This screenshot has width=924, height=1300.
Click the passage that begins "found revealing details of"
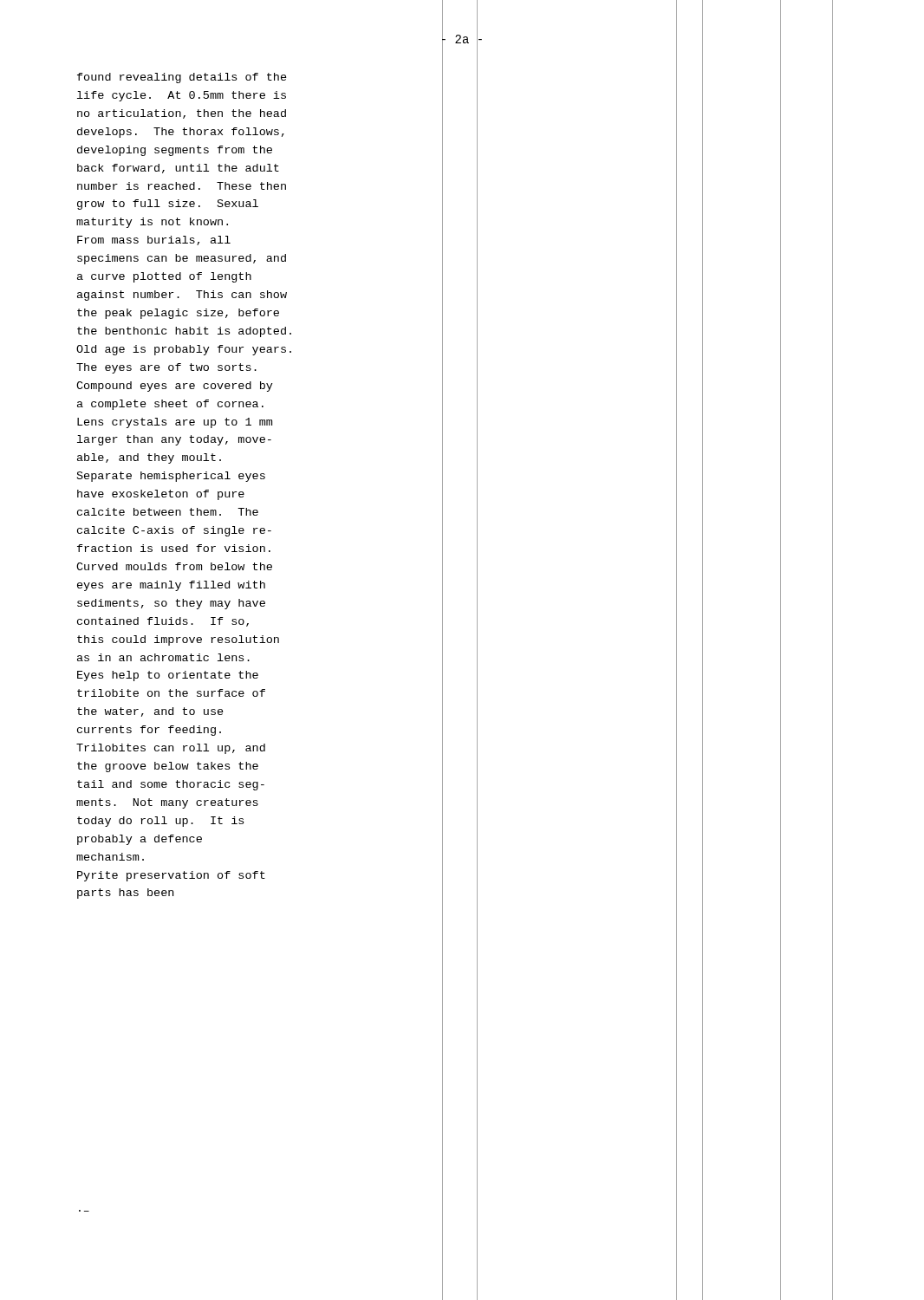click(185, 486)
